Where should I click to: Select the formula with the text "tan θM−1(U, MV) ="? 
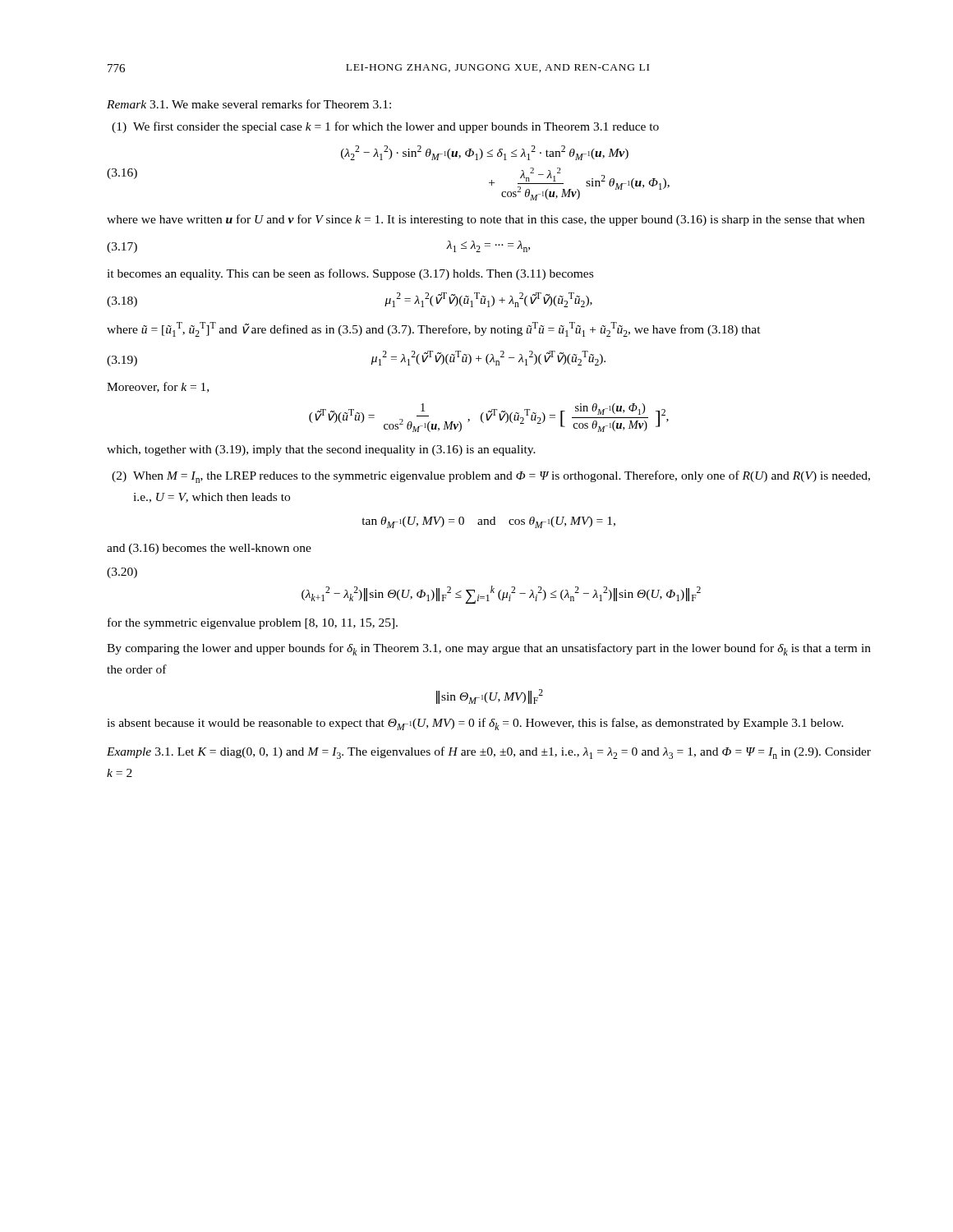pos(489,522)
